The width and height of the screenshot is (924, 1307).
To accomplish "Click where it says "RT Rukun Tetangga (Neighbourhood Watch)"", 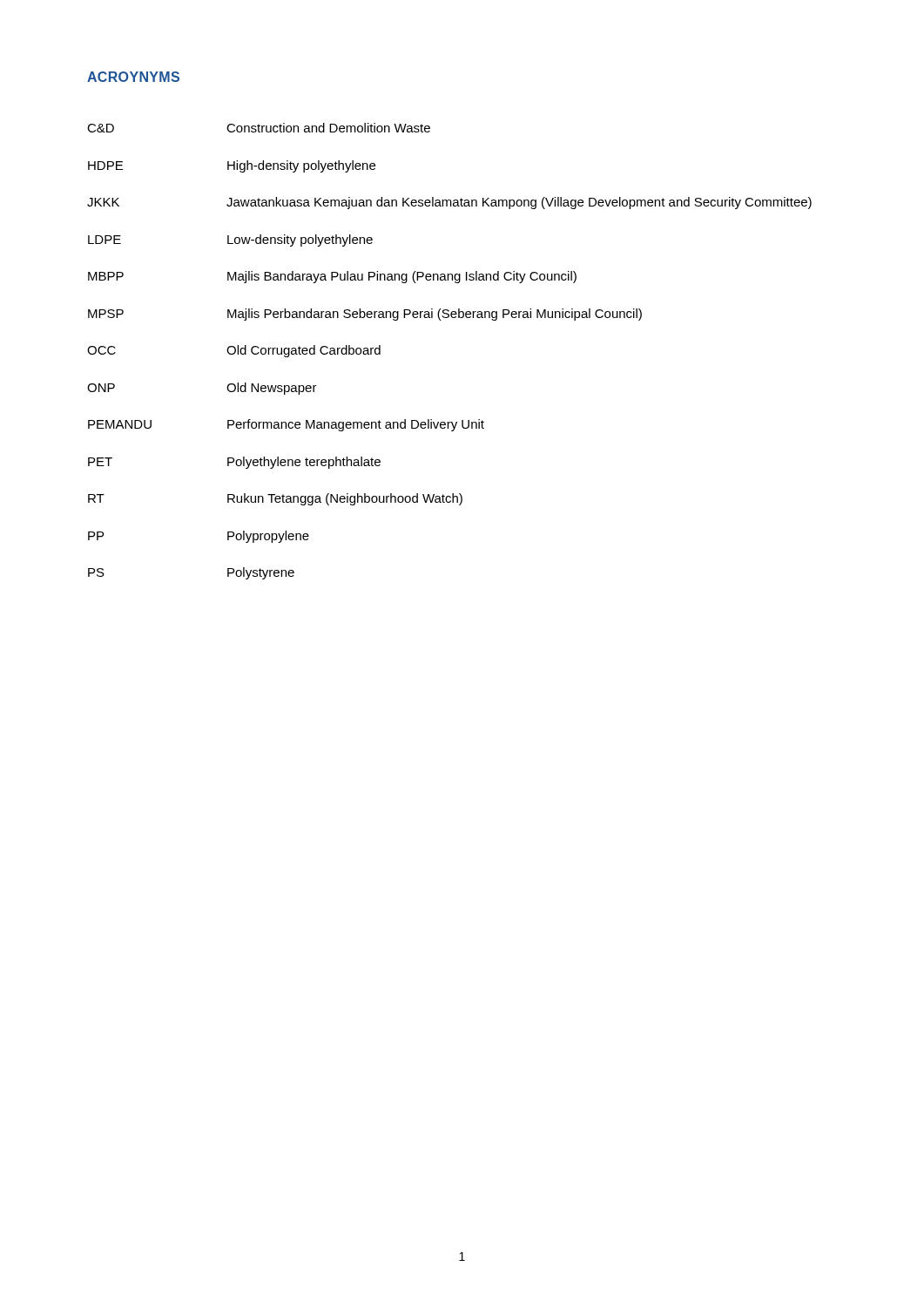I will (275, 499).
